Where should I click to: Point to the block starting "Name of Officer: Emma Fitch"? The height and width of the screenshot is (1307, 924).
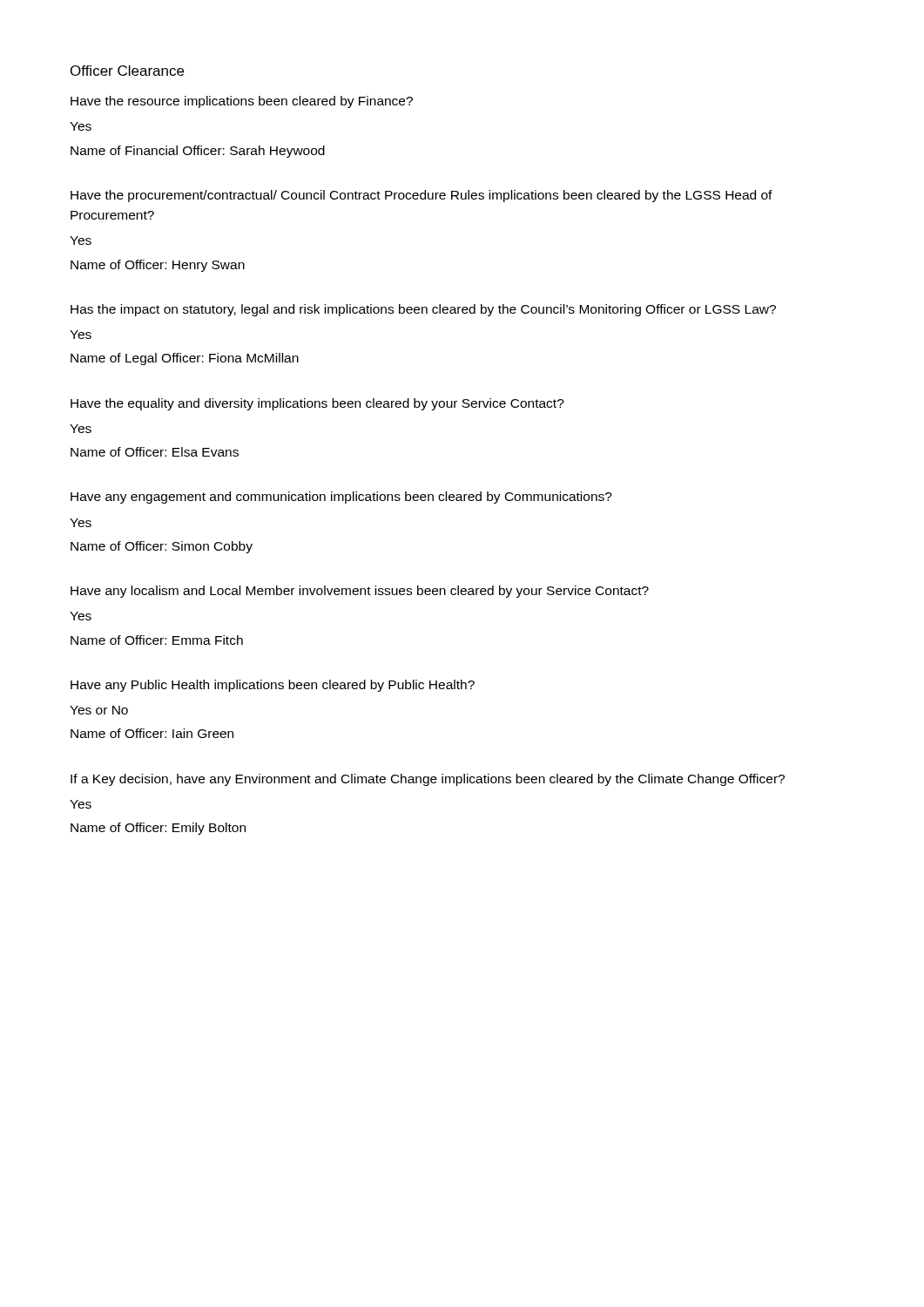tap(157, 640)
